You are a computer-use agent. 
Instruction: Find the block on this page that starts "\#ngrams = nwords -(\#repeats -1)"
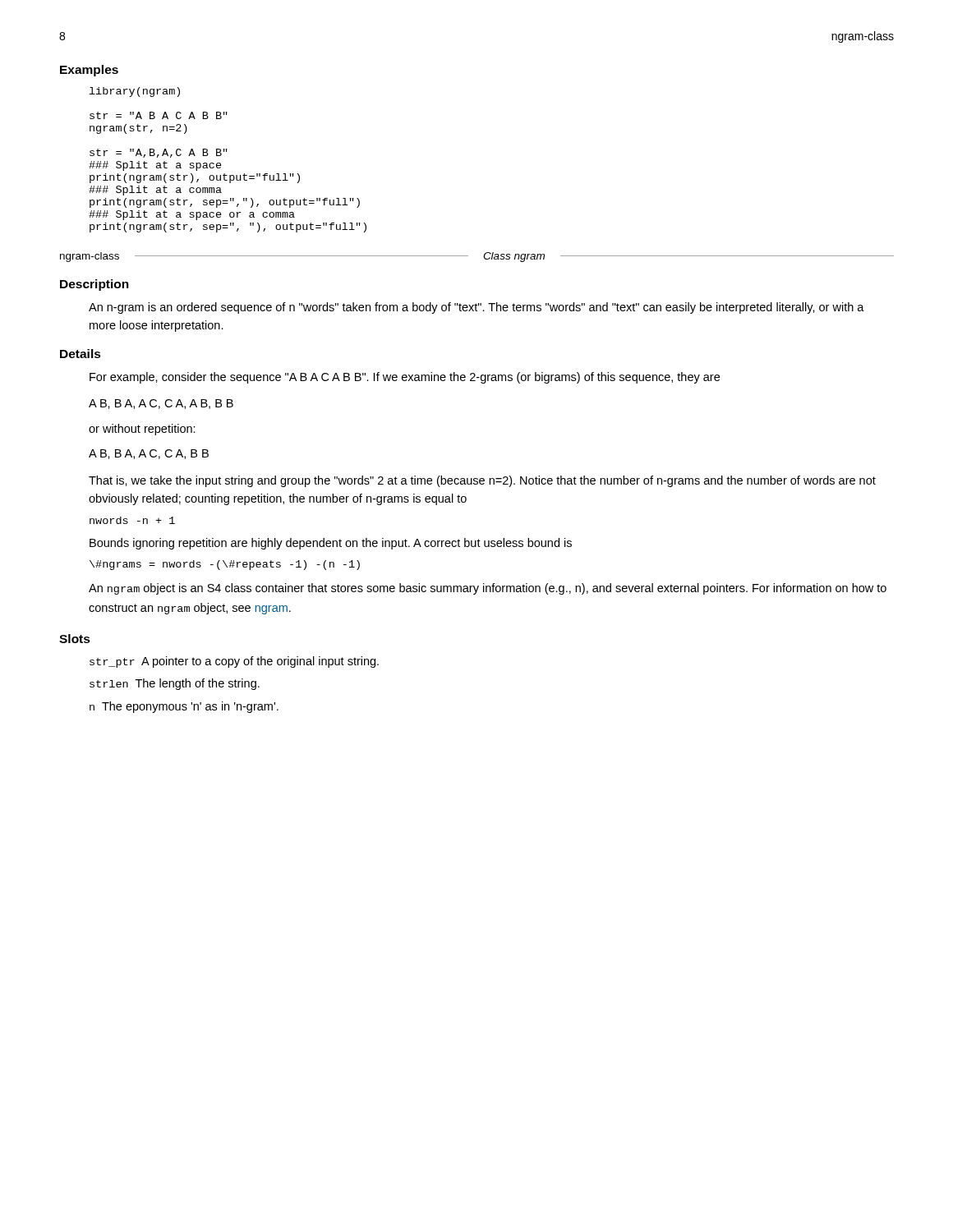point(225,565)
